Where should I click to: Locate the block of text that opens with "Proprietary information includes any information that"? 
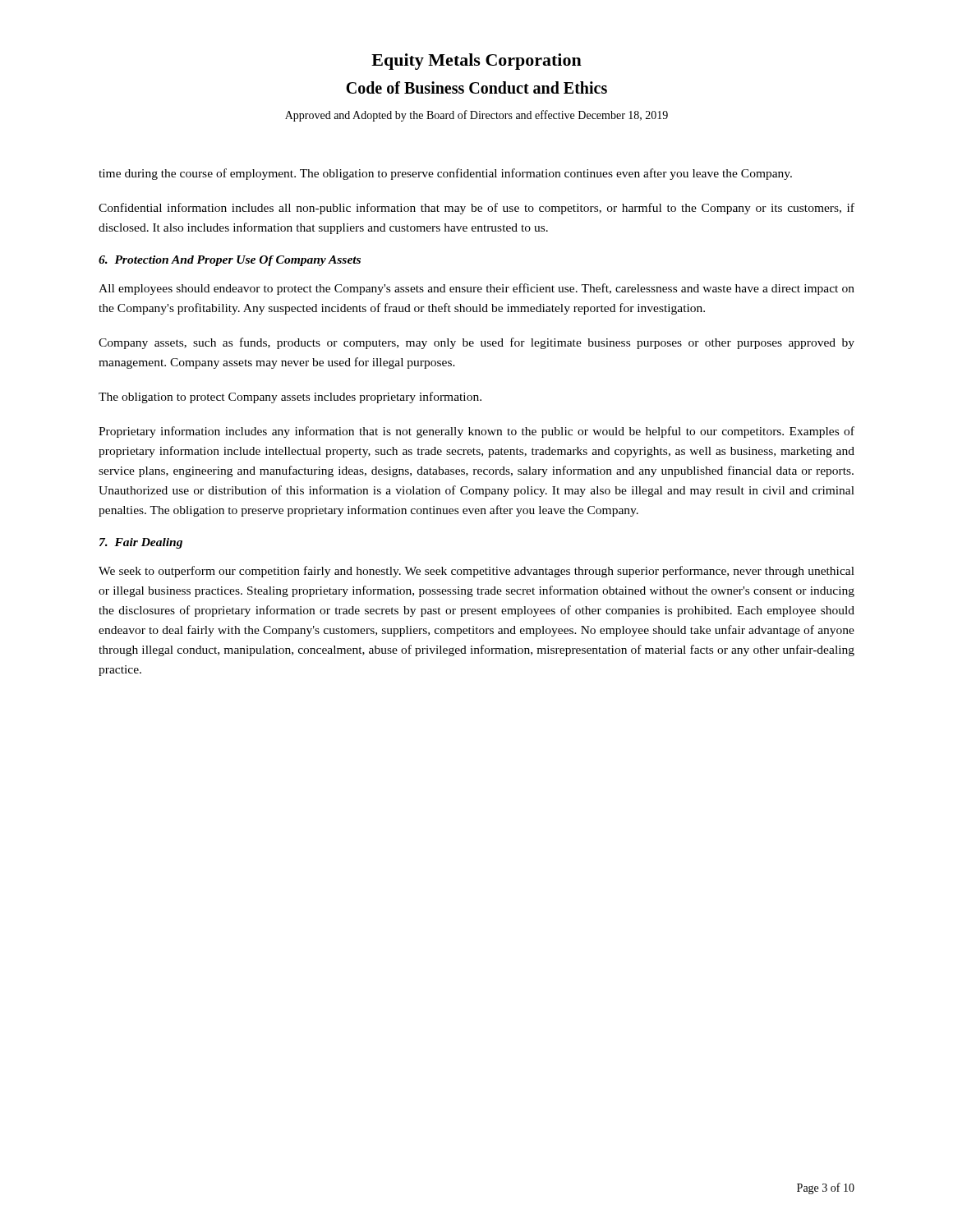[476, 470]
